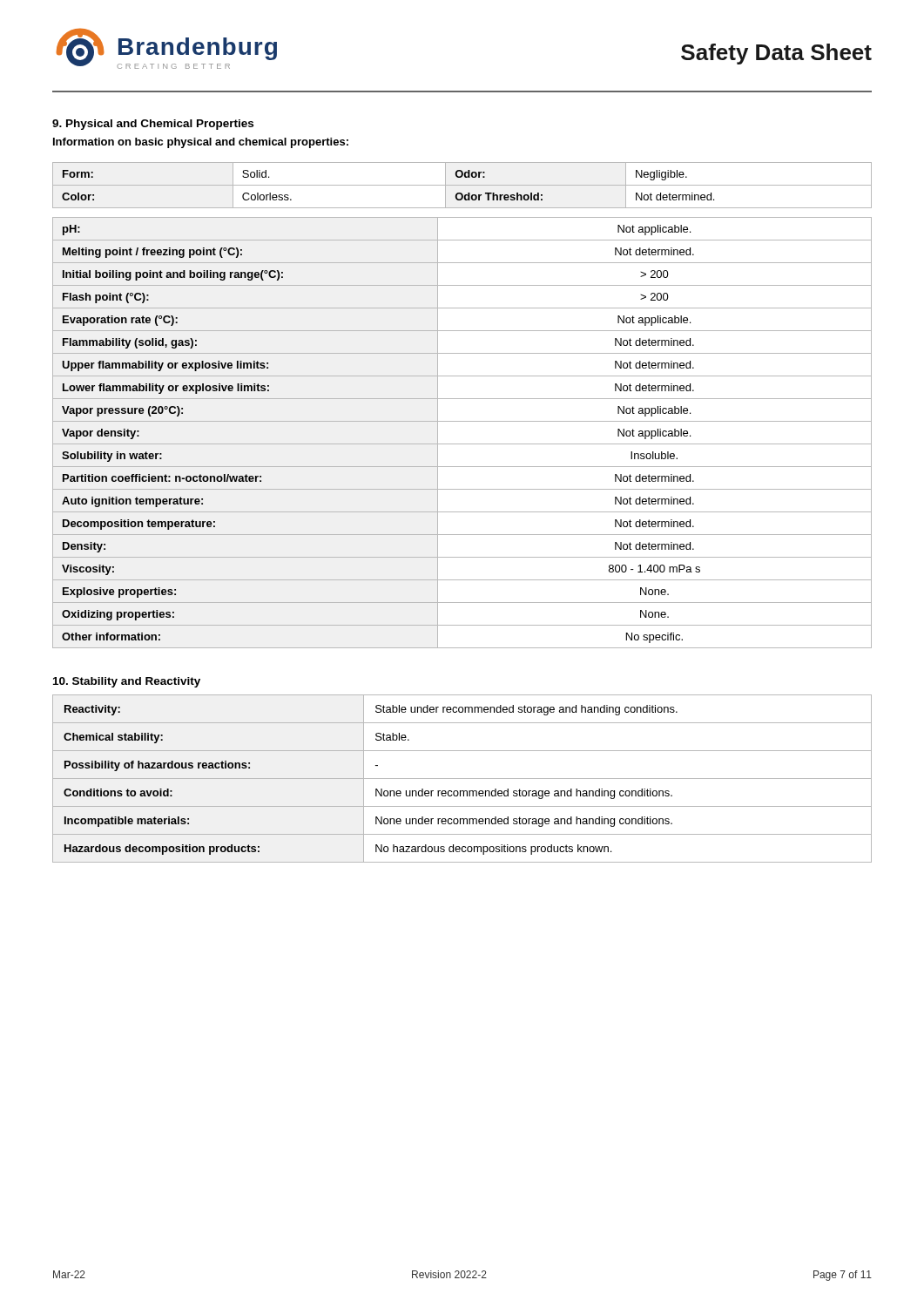The height and width of the screenshot is (1307, 924).
Task: Find the table that mentions "None under recommended storage and"
Action: point(462,779)
